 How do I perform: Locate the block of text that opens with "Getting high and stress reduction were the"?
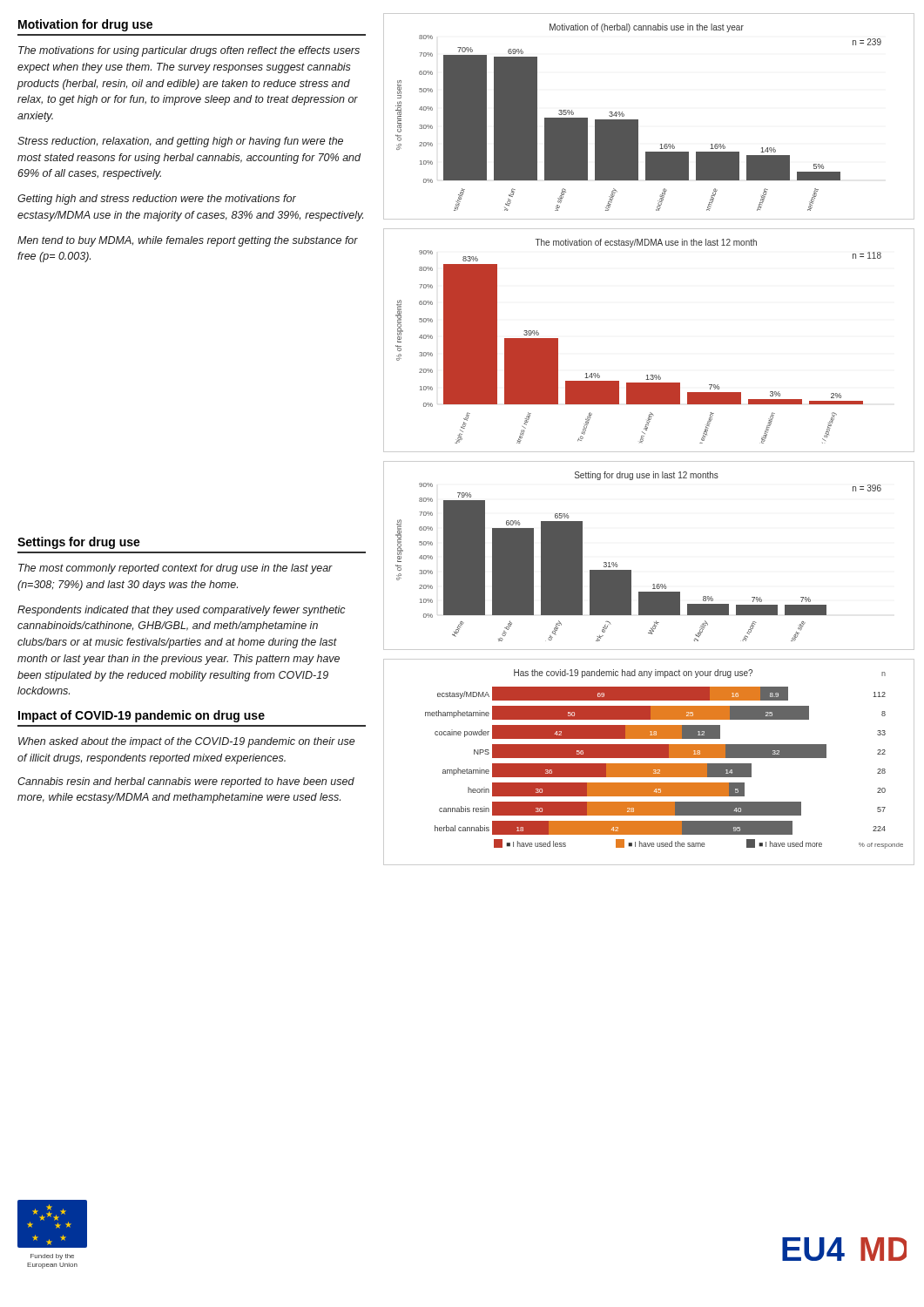click(191, 207)
